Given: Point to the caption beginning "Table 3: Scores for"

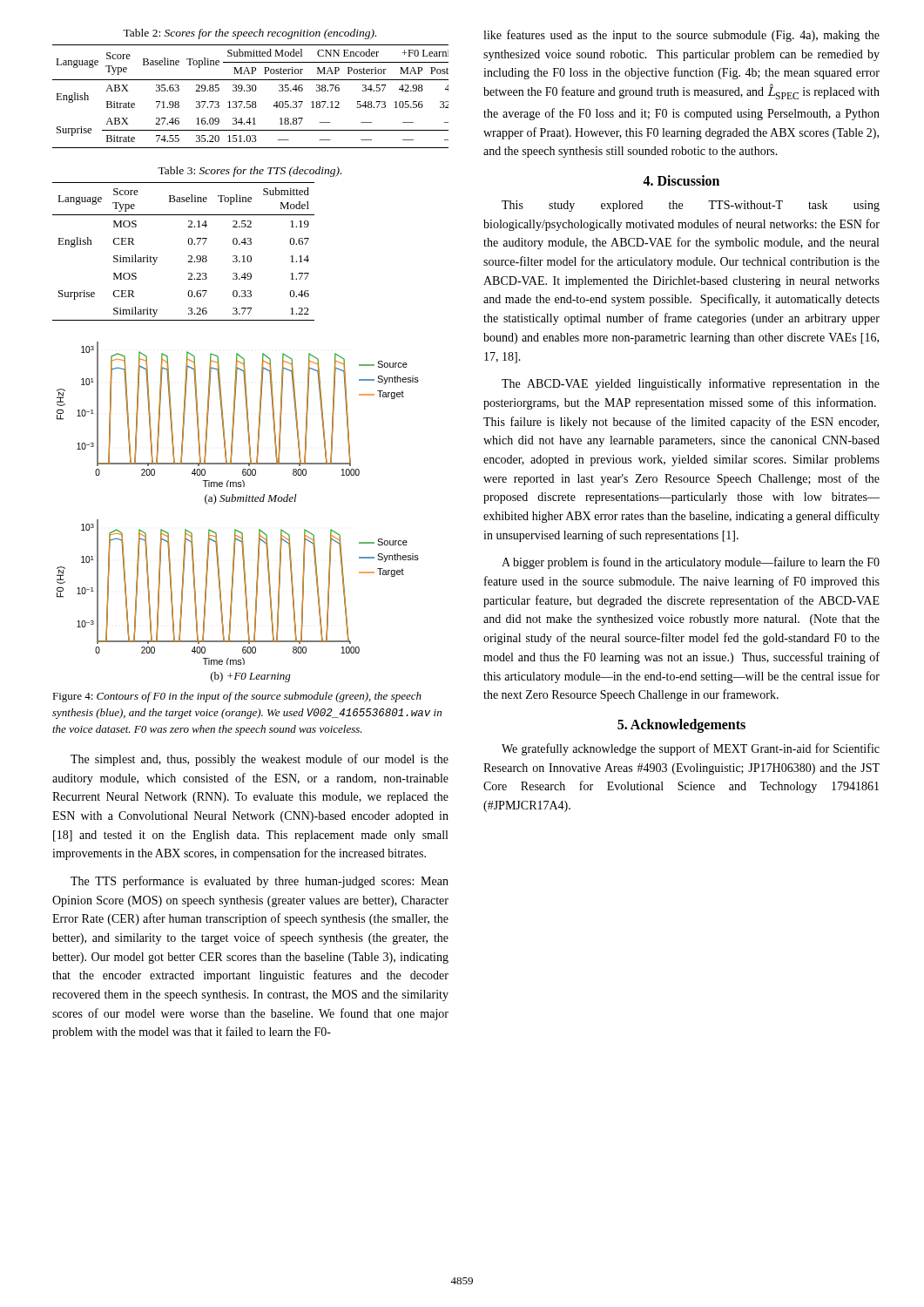Looking at the screenshot, I should click(250, 170).
